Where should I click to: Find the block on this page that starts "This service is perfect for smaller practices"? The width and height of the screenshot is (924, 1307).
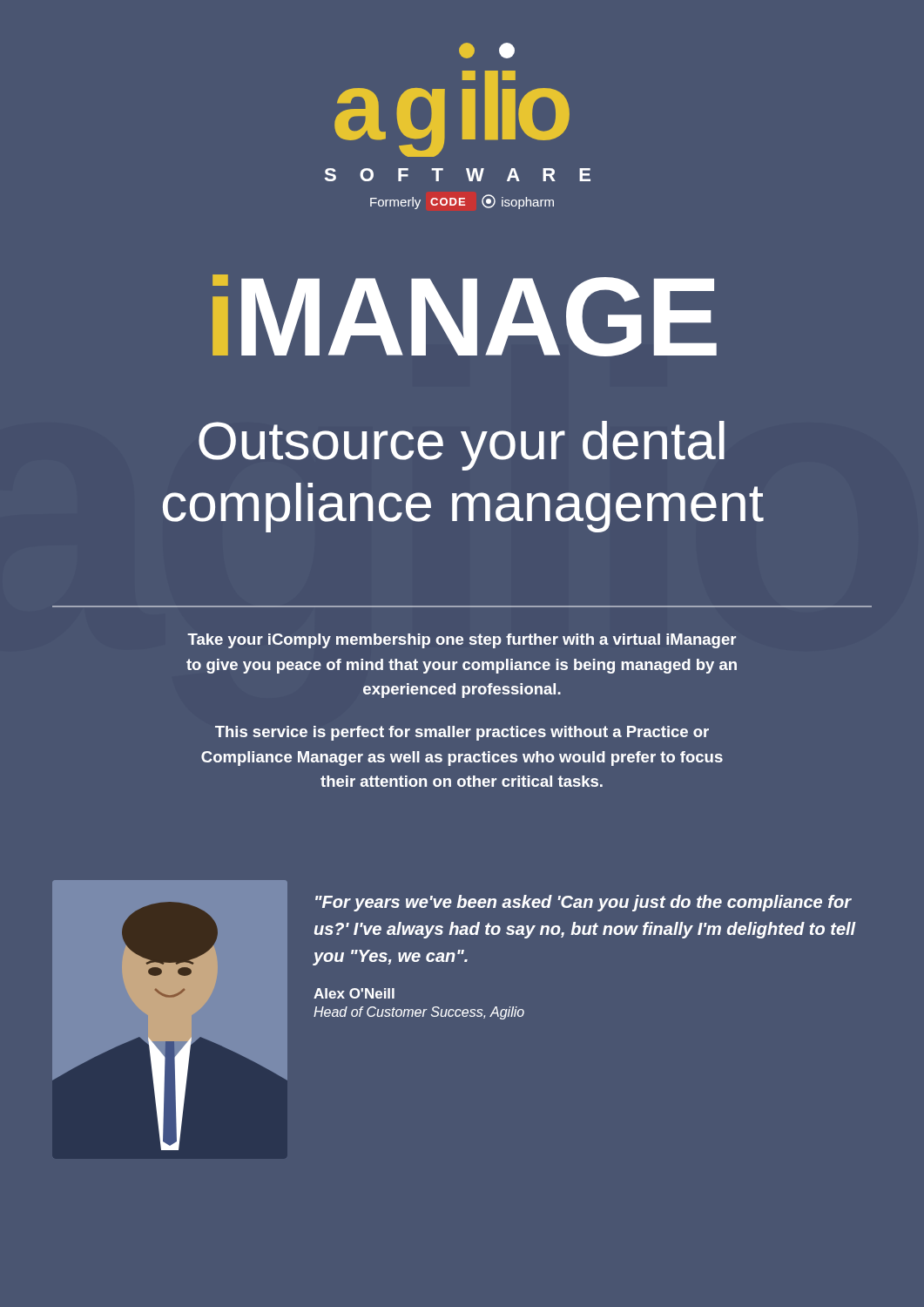pos(462,757)
